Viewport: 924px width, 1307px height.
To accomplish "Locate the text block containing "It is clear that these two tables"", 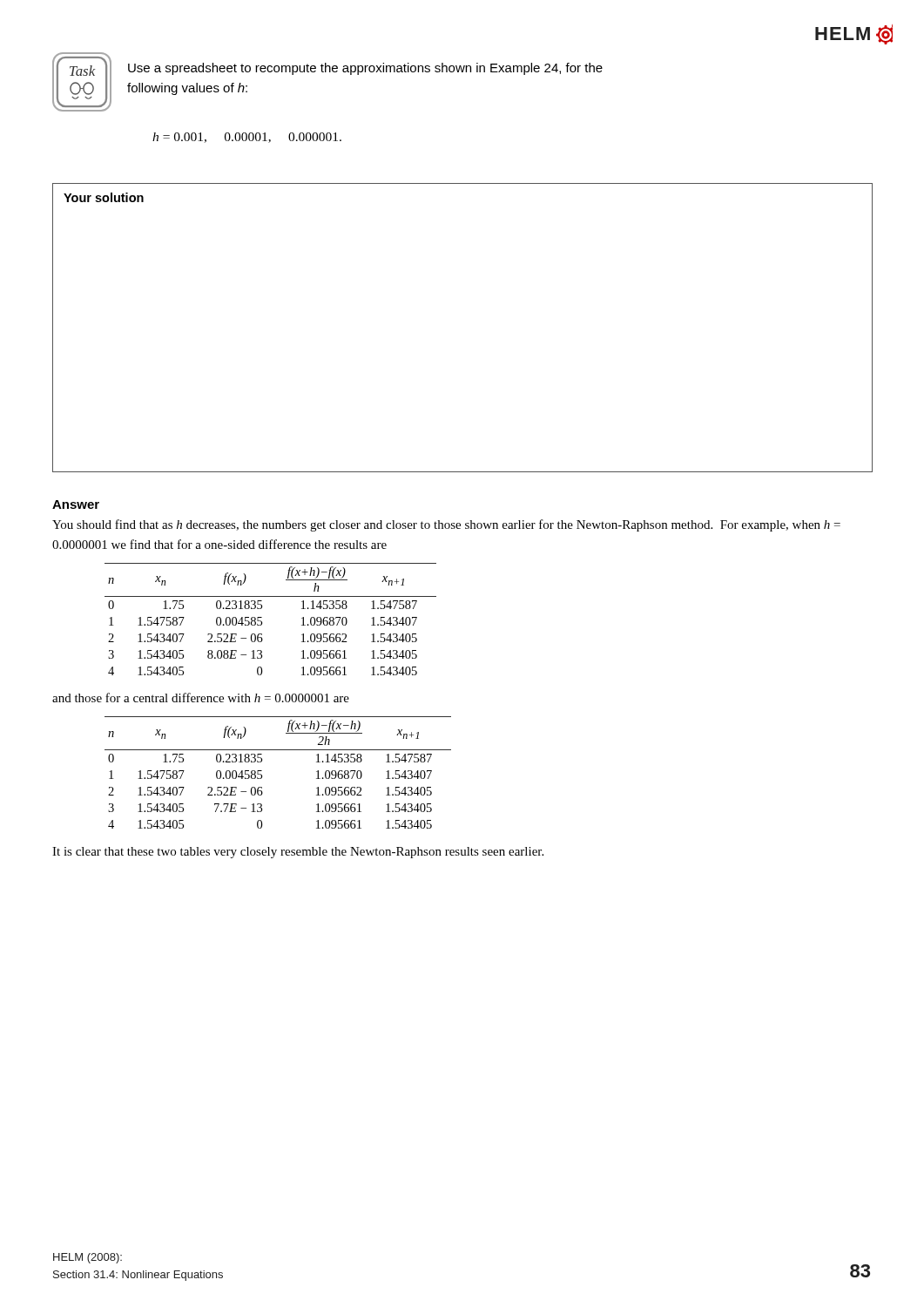I will [298, 852].
